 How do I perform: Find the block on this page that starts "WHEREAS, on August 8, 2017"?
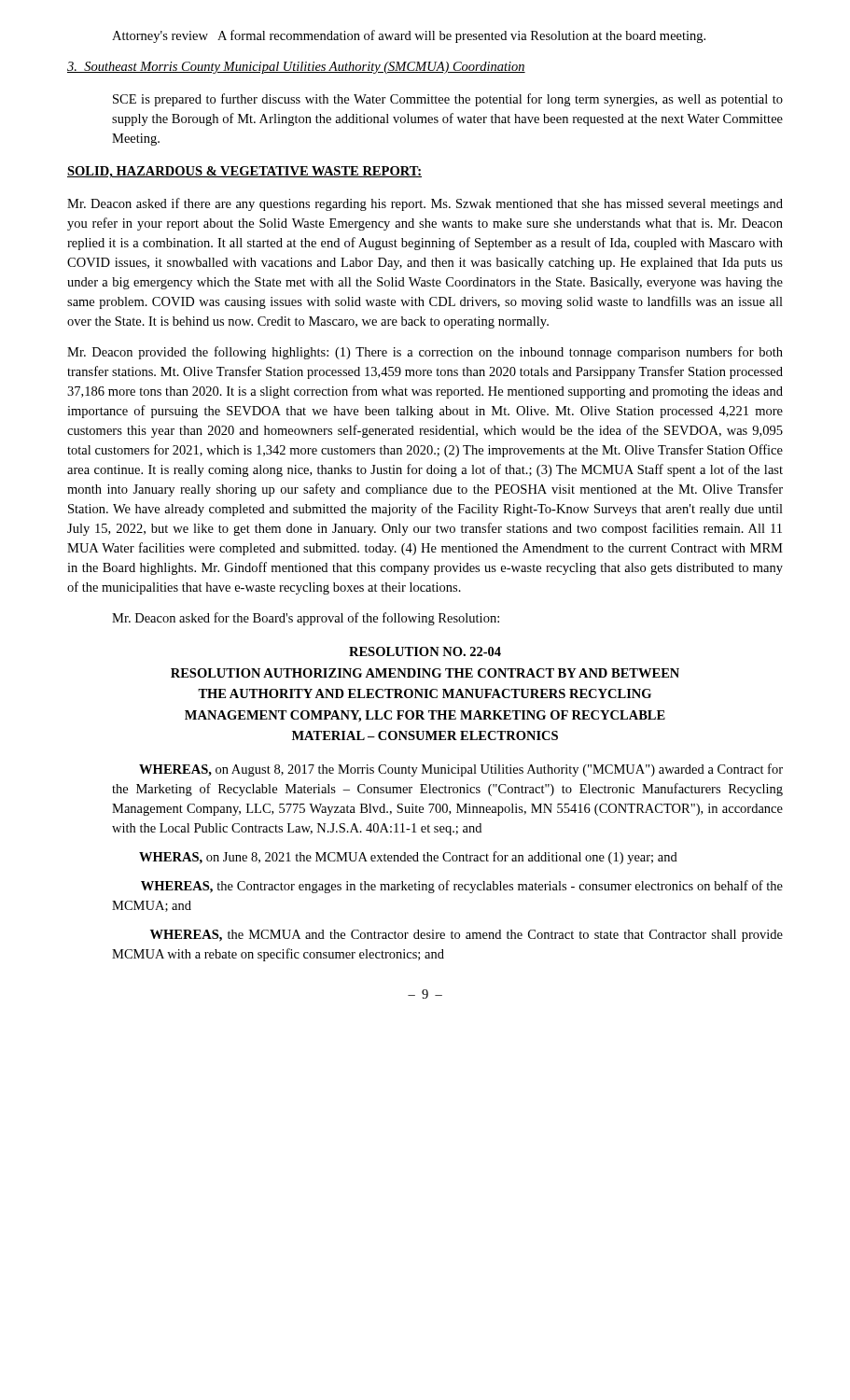[447, 798]
